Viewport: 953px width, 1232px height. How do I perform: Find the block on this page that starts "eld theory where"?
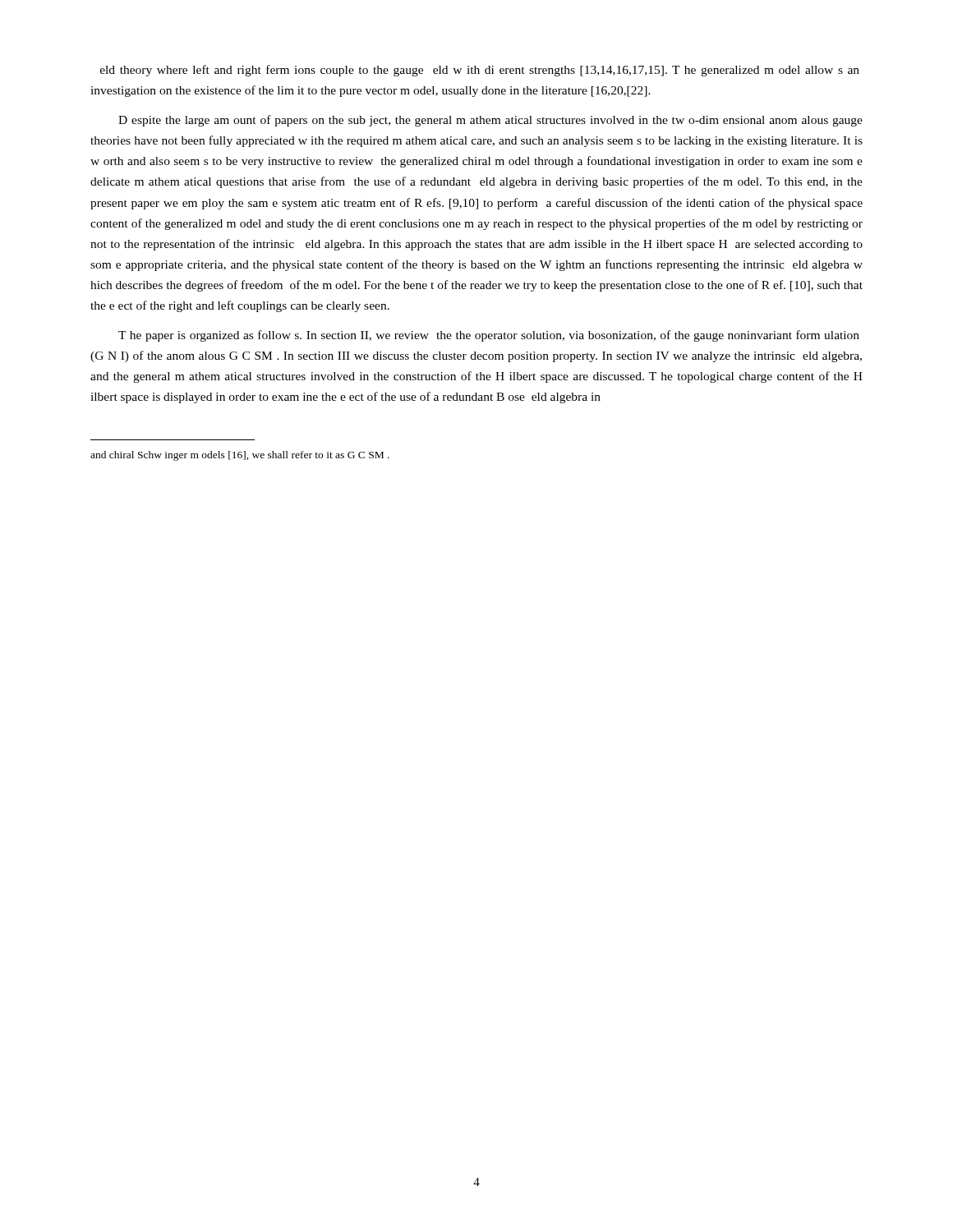[476, 233]
